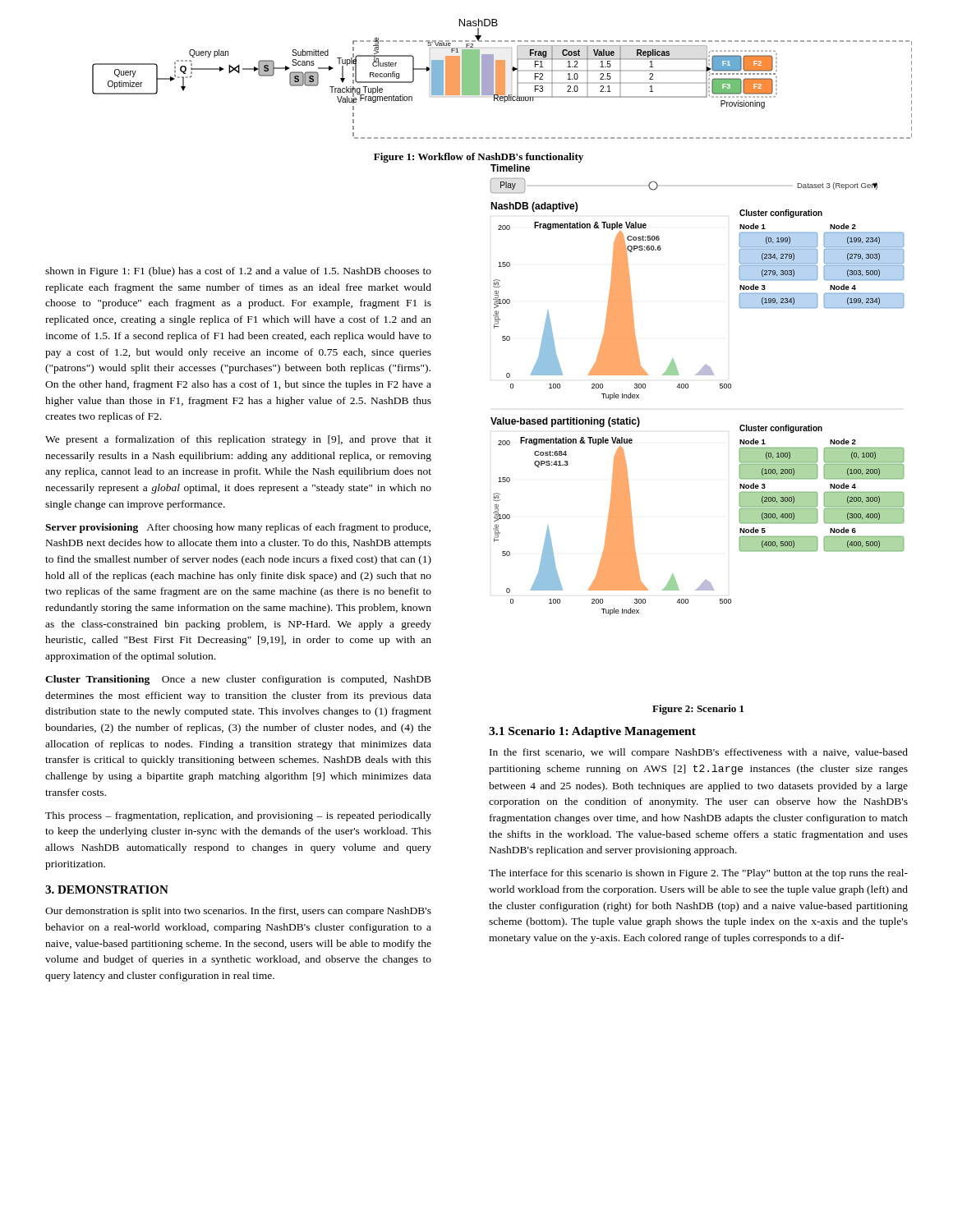Locate the flowchart
Image resolution: width=953 pixels, height=1232 pixels.
coord(479,83)
